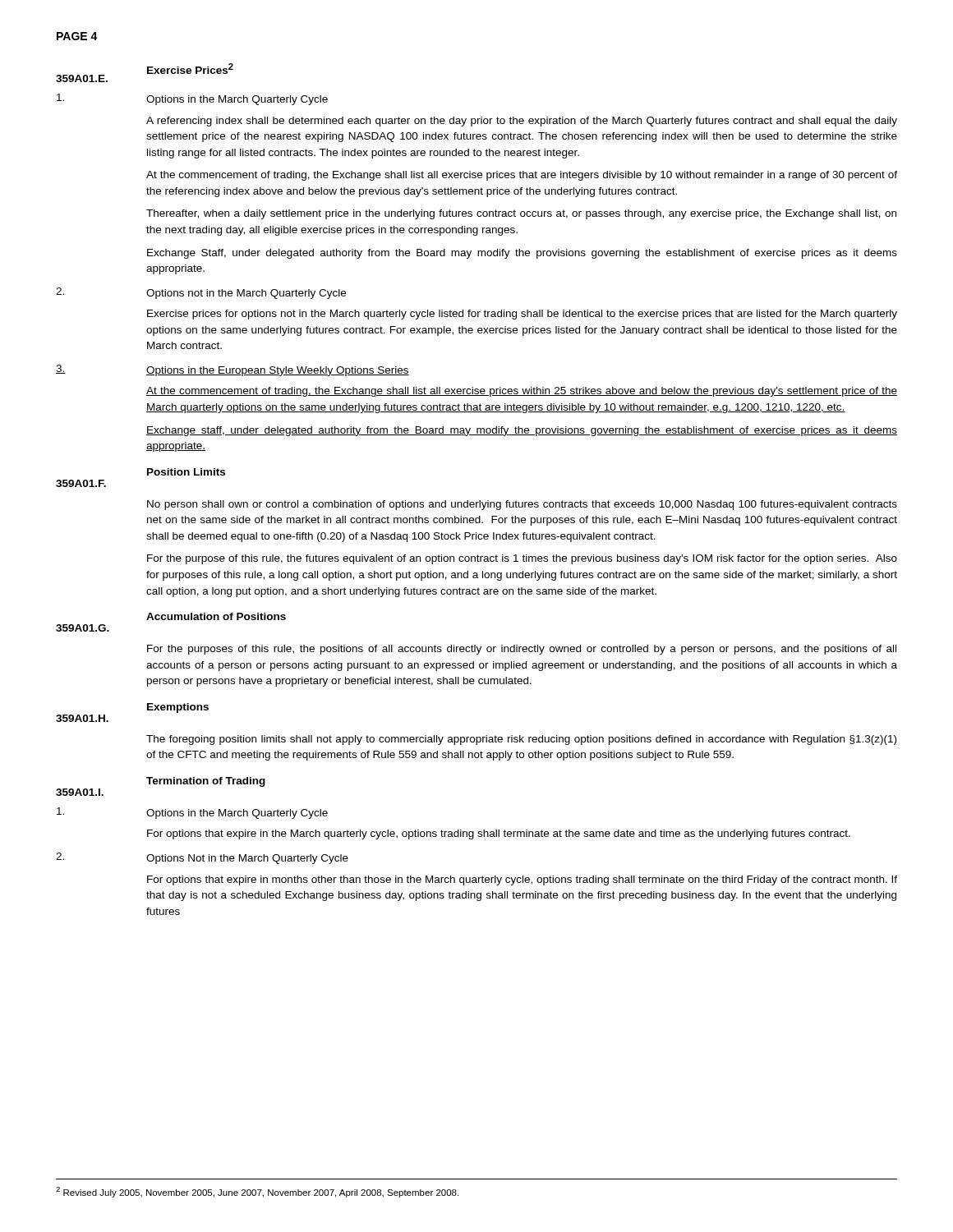Locate the list item that reads "Options Not in the March Quarterly Cycle"
Image resolution: width=953 pixels, height=1232 pixels.
(x=247, y=858)
